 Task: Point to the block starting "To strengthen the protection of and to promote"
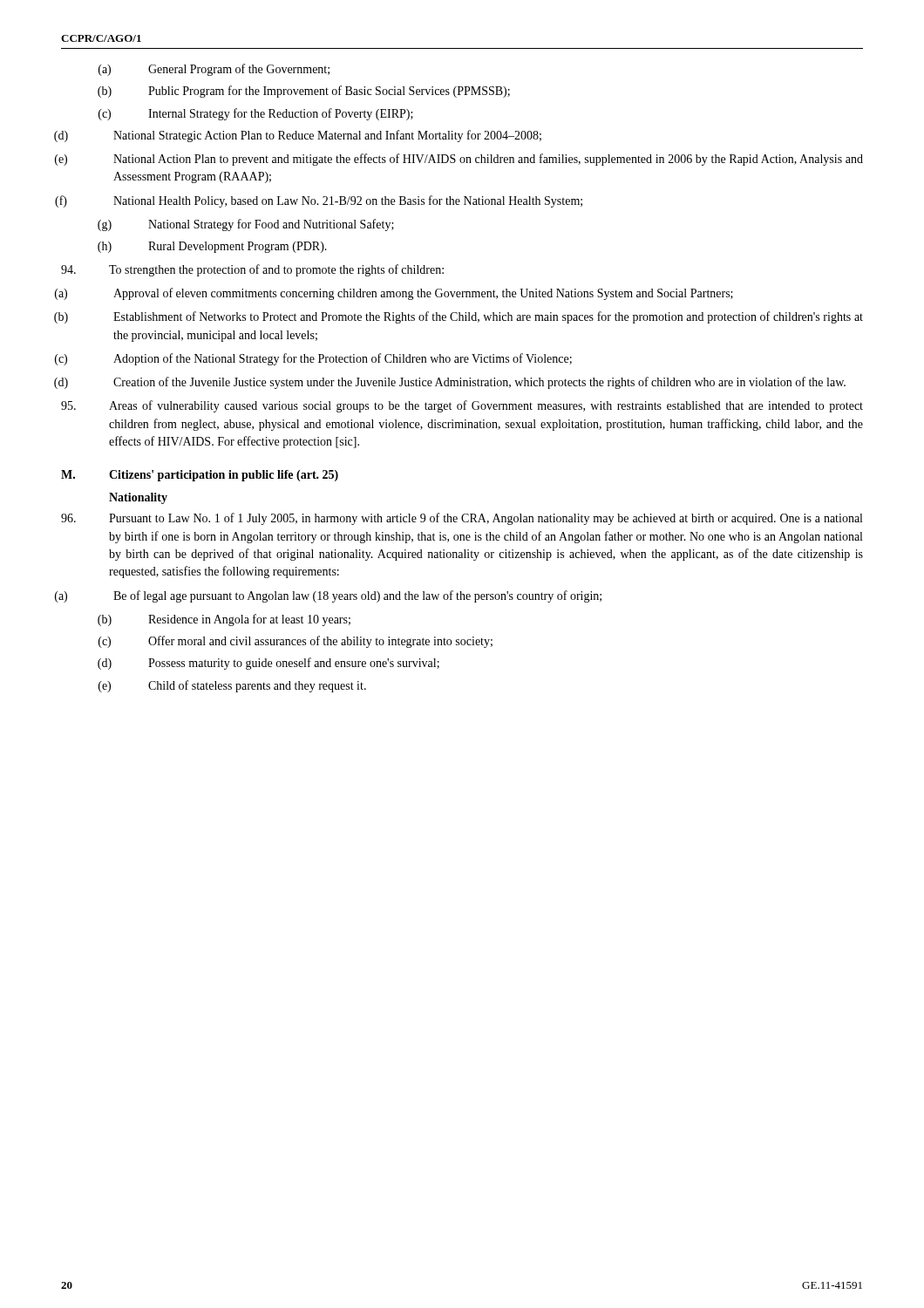[252, 270]
